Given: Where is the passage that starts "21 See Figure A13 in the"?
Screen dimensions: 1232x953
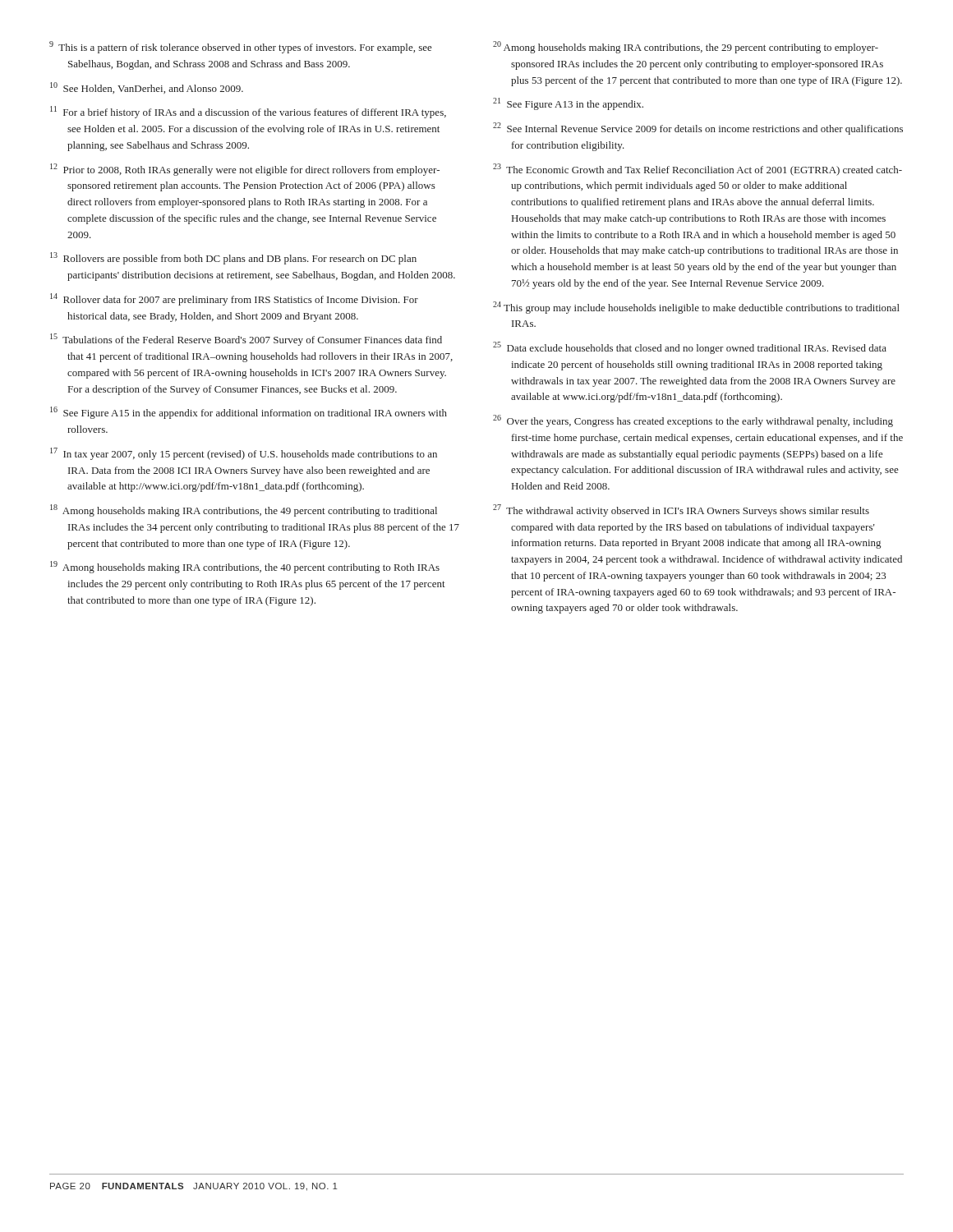Looking at the screenshot, I should (569, 103).
